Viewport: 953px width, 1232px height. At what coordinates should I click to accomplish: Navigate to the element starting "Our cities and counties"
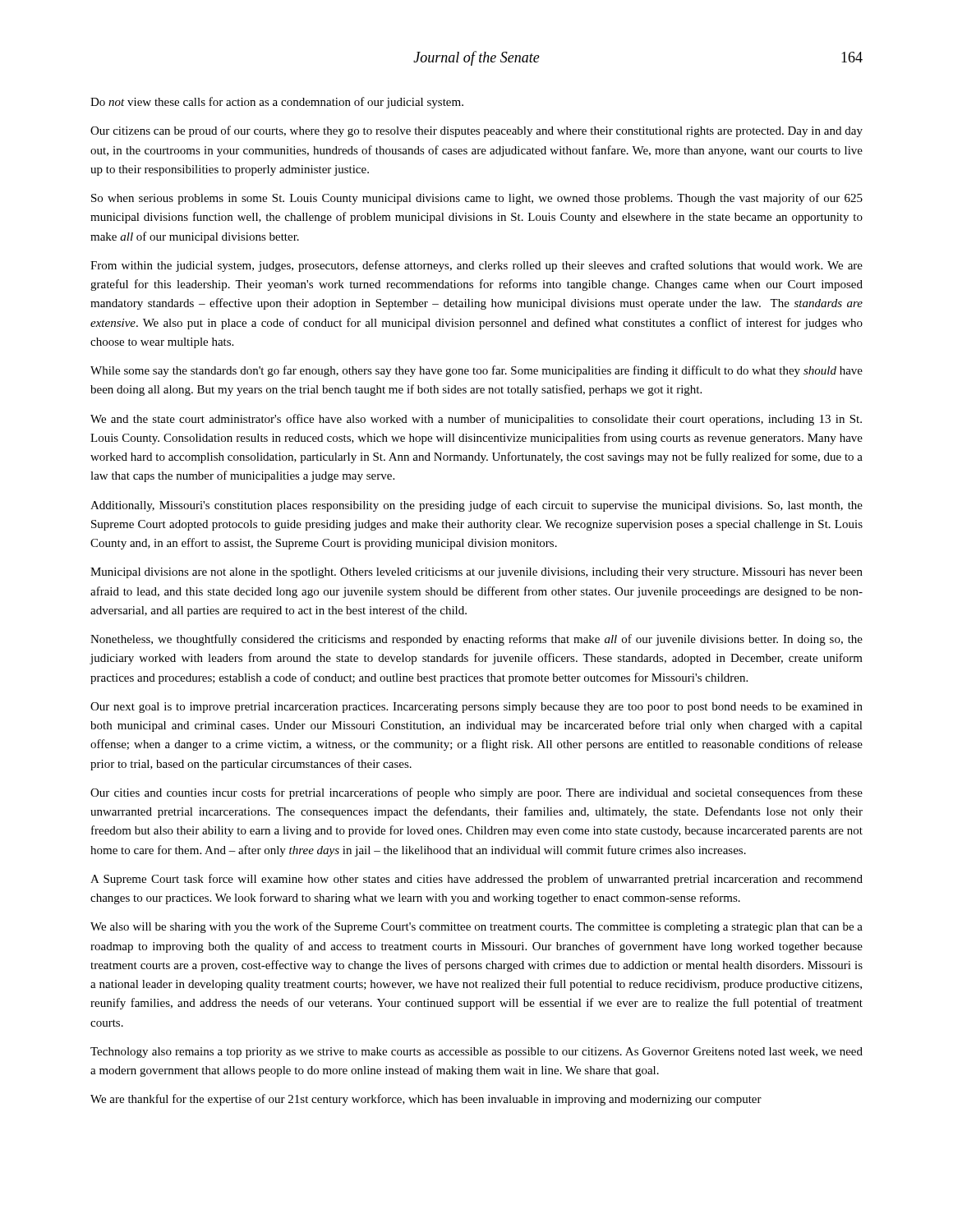click(x=476, y=821)
